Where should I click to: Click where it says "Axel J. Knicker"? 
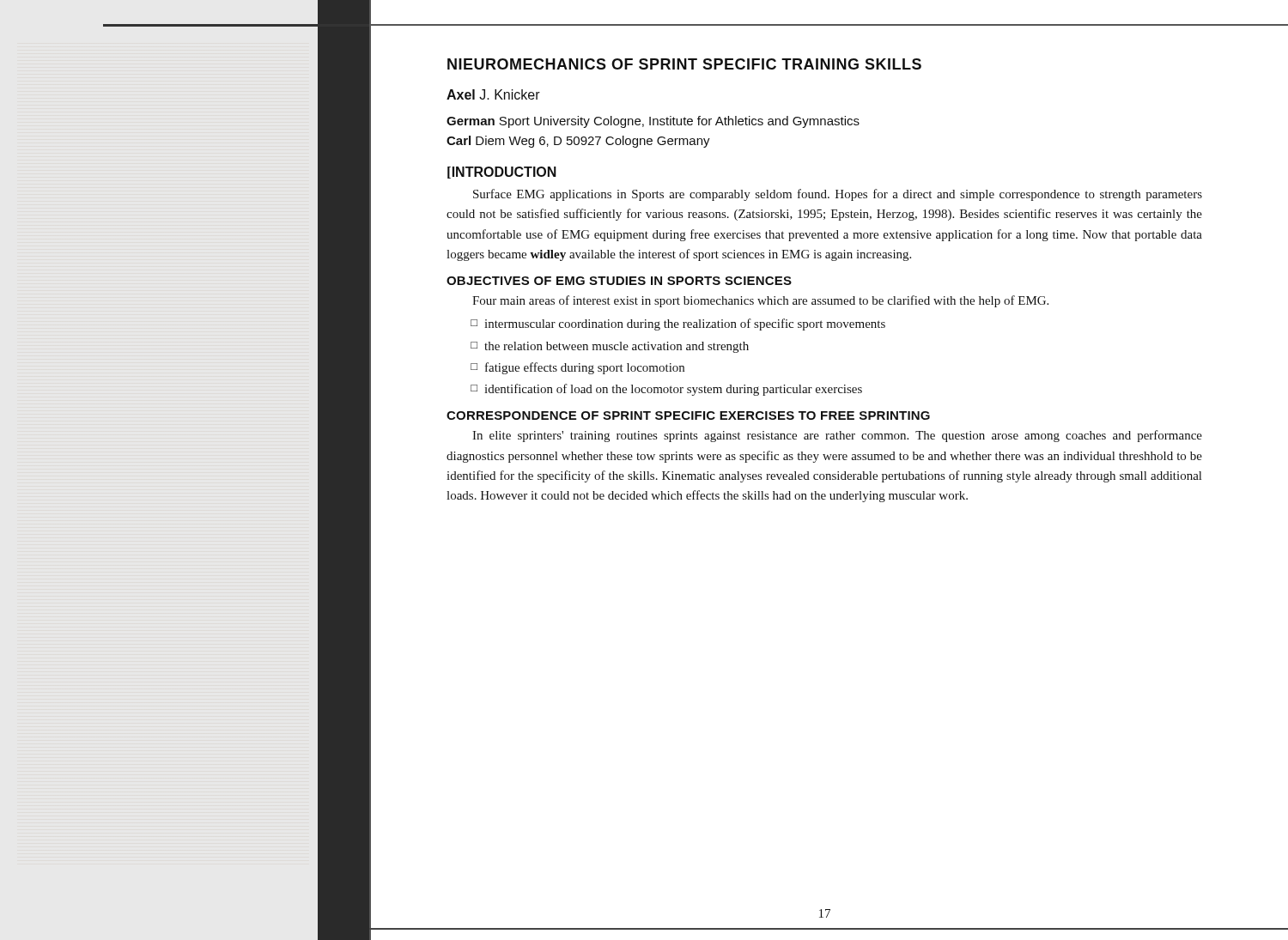click(493, 95)
